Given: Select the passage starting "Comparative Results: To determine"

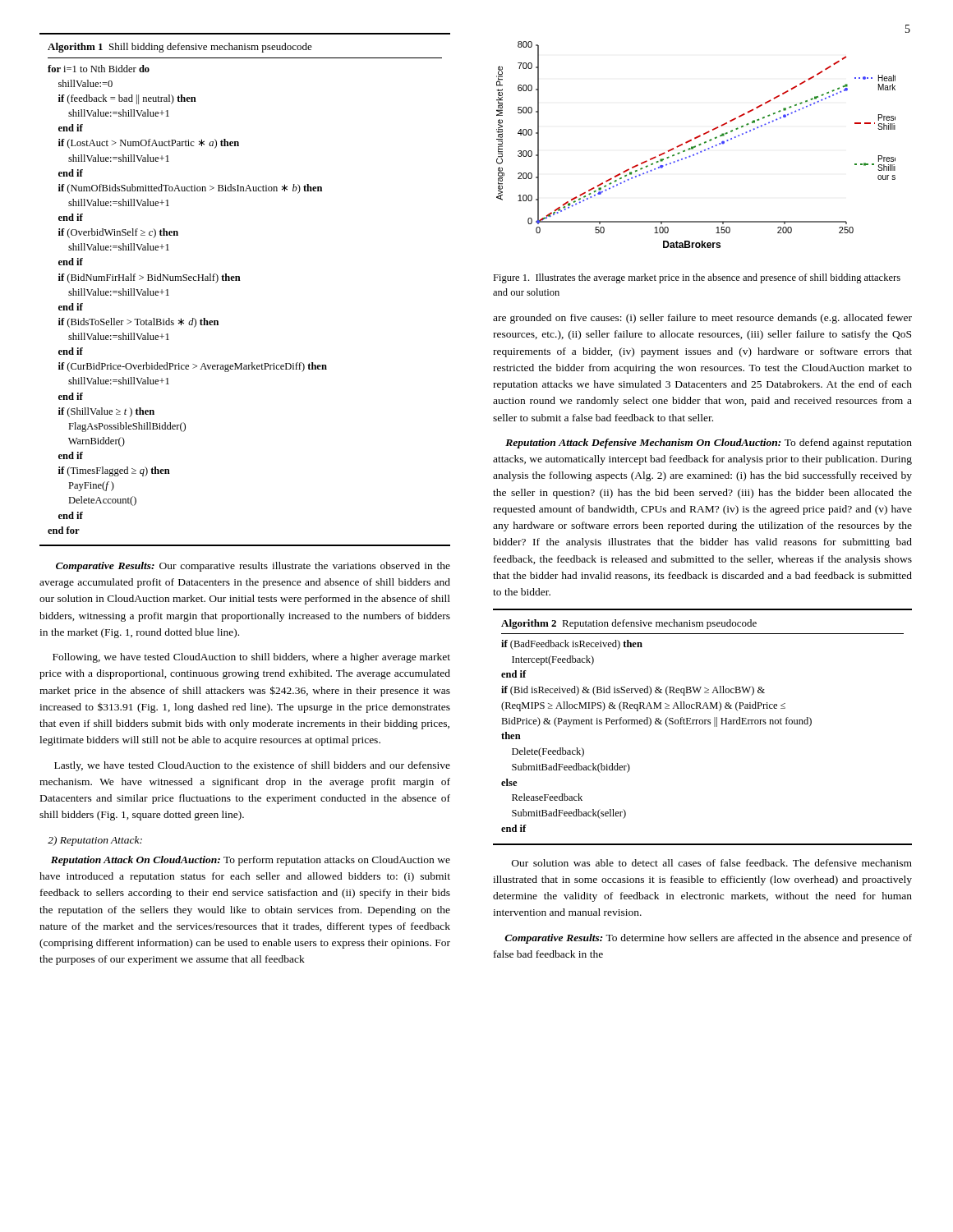Looking at the screenshot, I should (702, 945).
